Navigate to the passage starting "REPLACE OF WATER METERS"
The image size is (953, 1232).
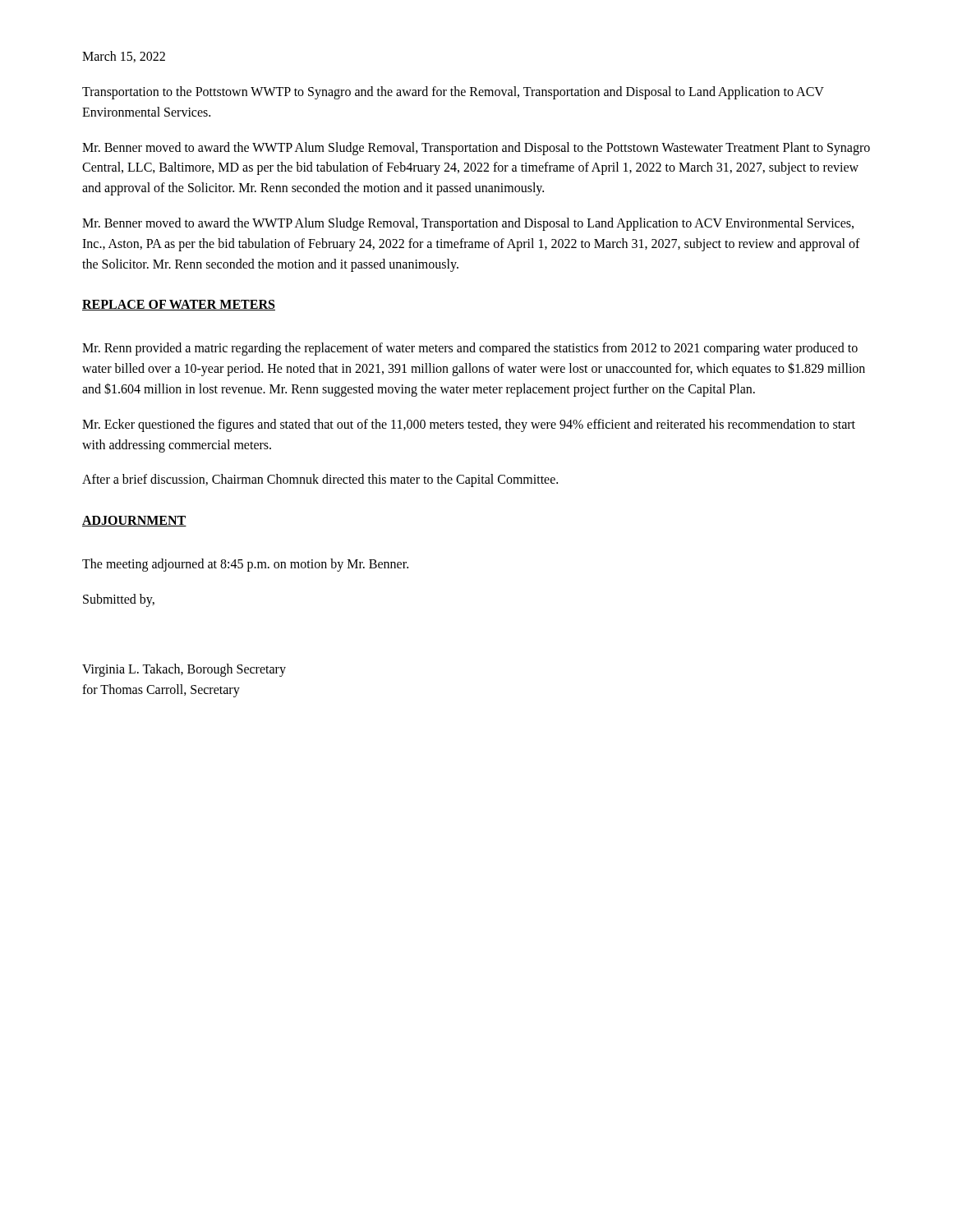(179, 305)
